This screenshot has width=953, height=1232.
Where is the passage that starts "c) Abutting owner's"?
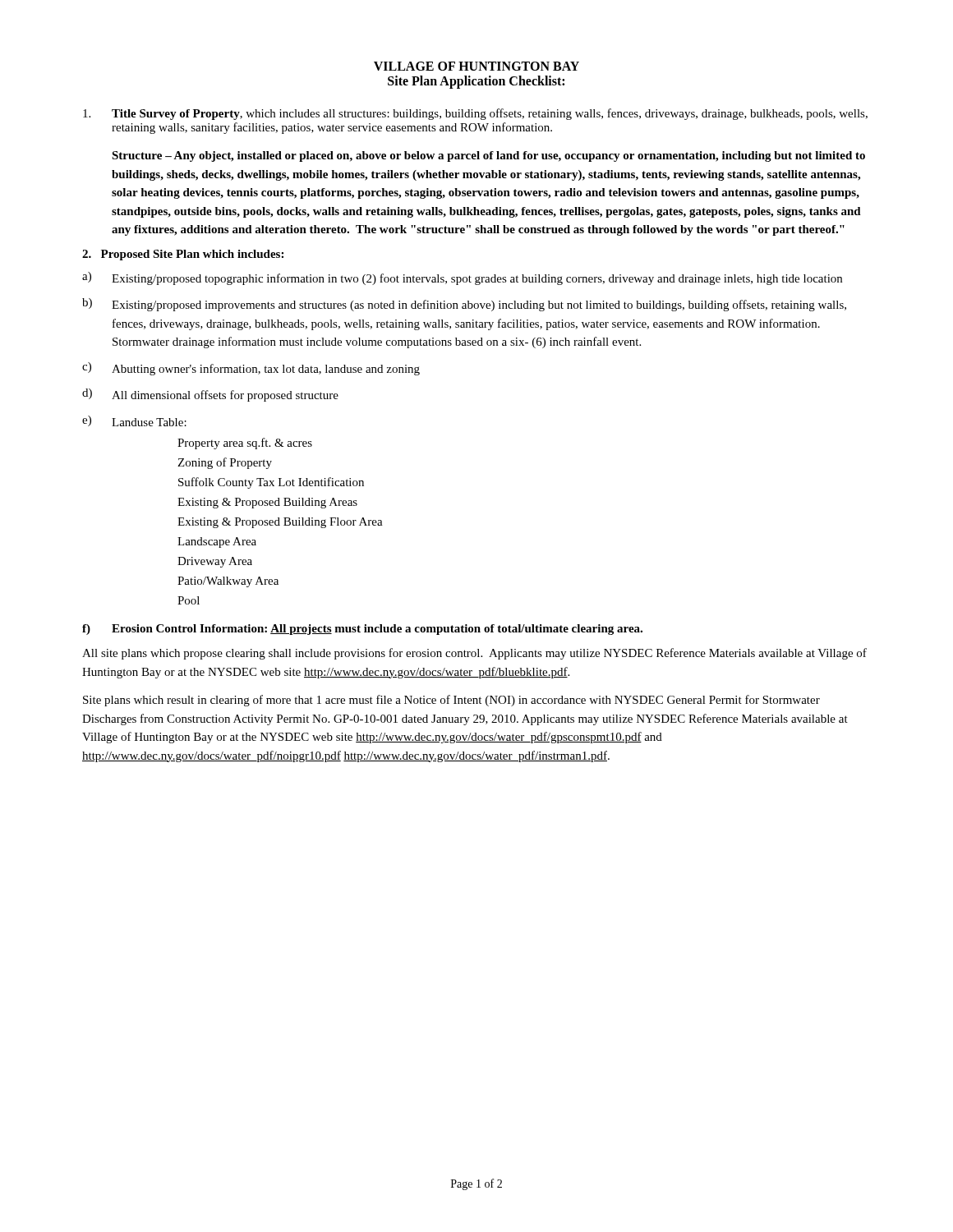251,369
